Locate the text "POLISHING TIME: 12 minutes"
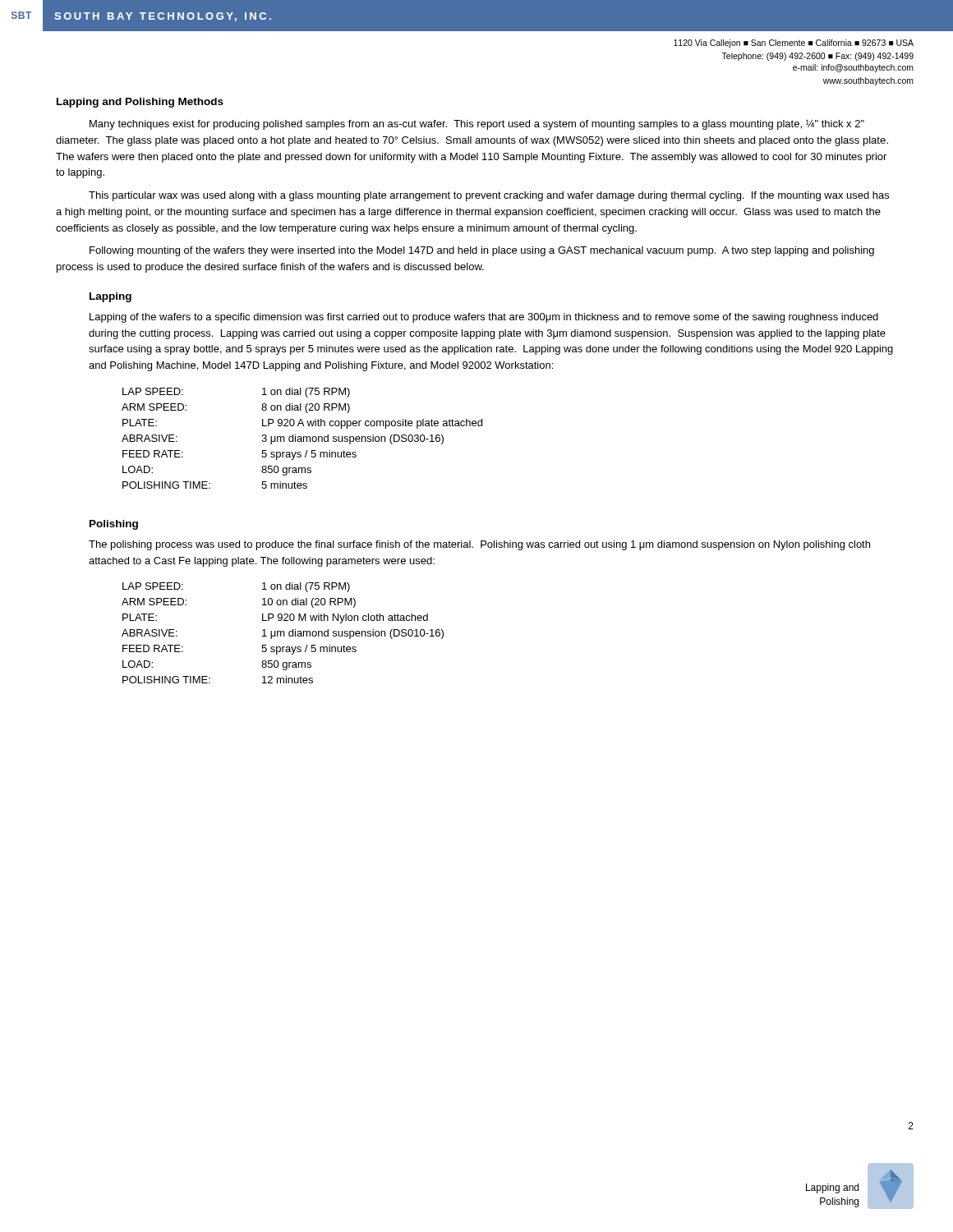The image size is (953, 1232). click(x=283, y=680)
